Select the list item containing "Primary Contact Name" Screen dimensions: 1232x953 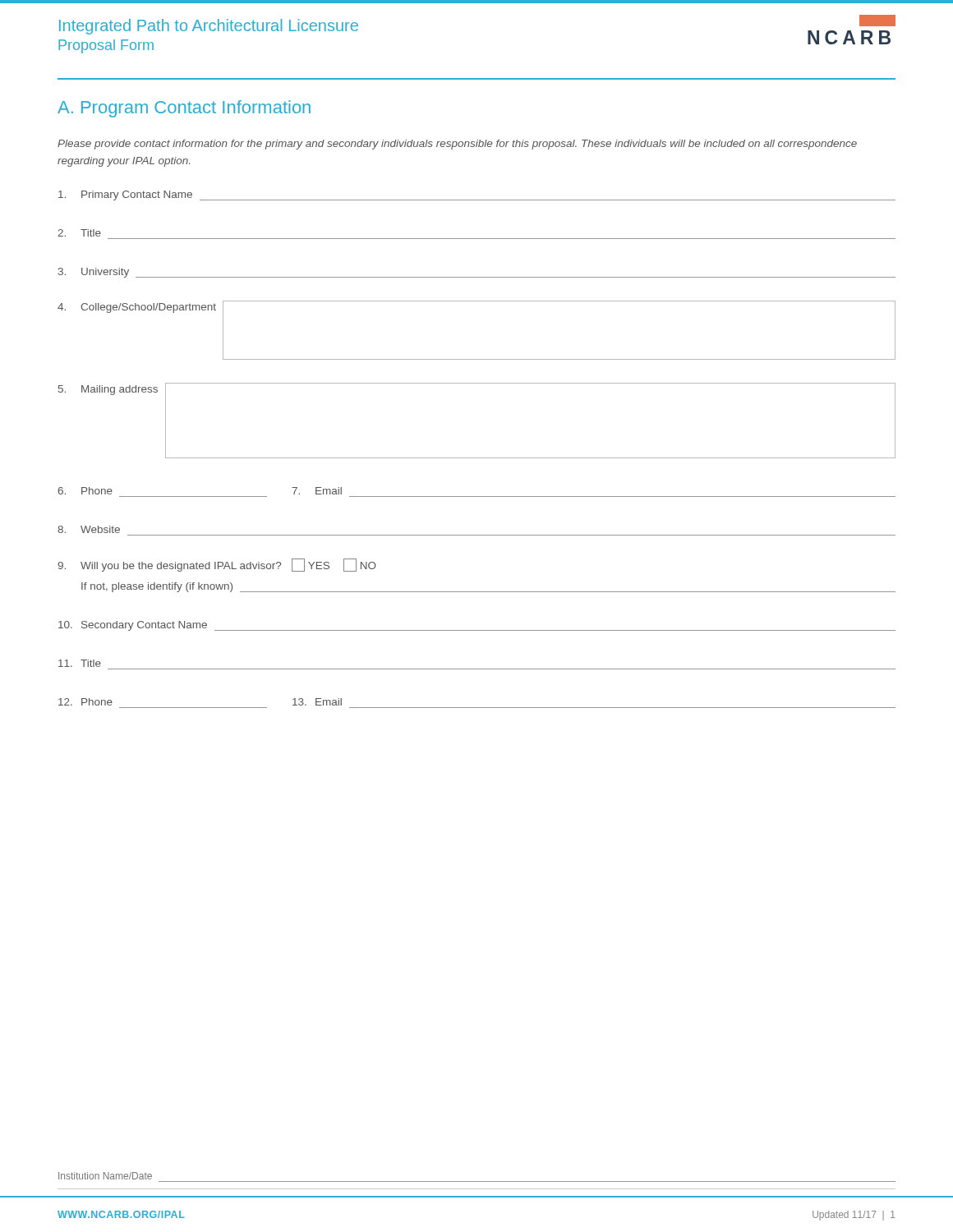pyautogui.click(x=476, y=193)
